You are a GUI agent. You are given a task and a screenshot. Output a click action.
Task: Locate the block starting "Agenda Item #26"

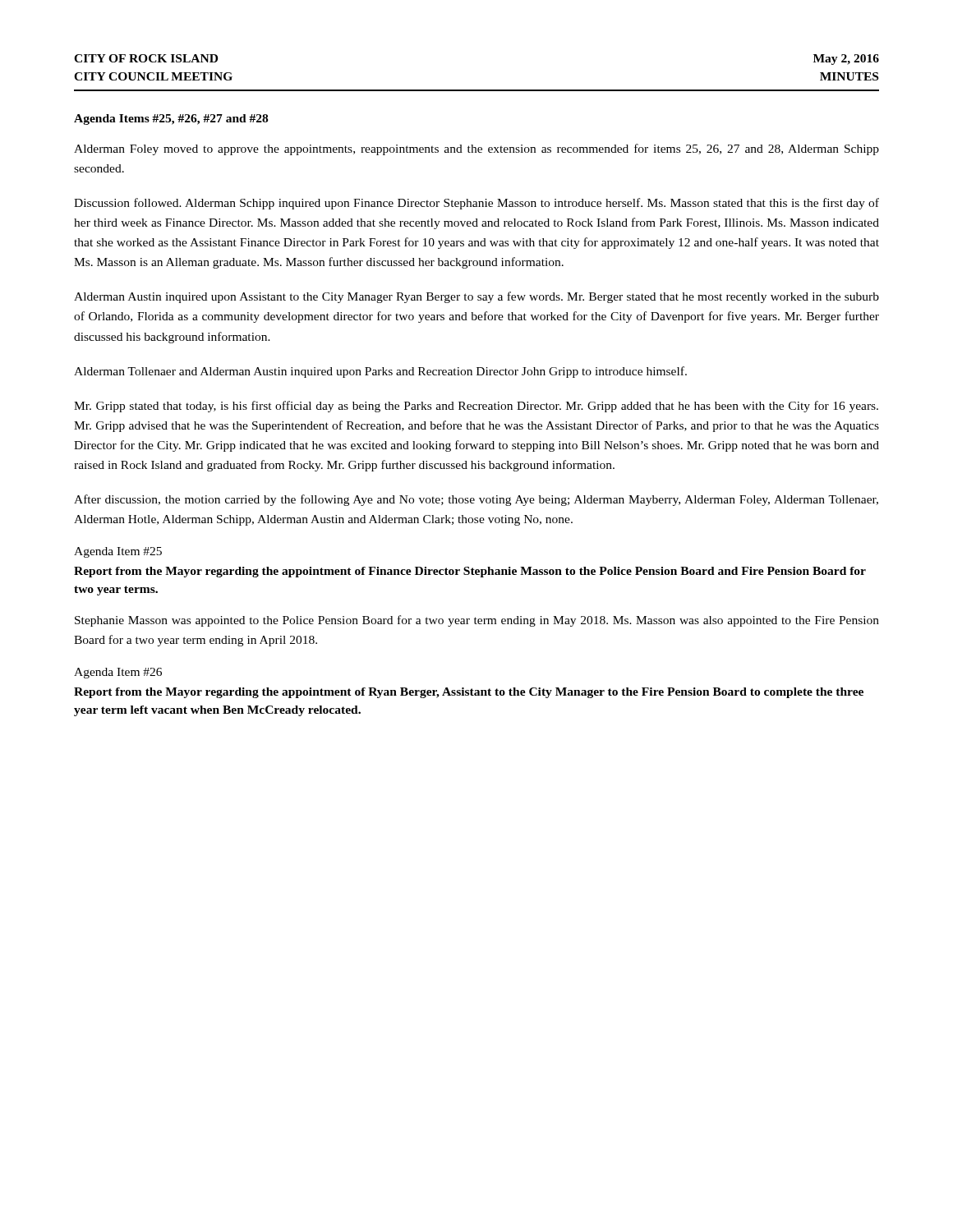tap(118, 671)
